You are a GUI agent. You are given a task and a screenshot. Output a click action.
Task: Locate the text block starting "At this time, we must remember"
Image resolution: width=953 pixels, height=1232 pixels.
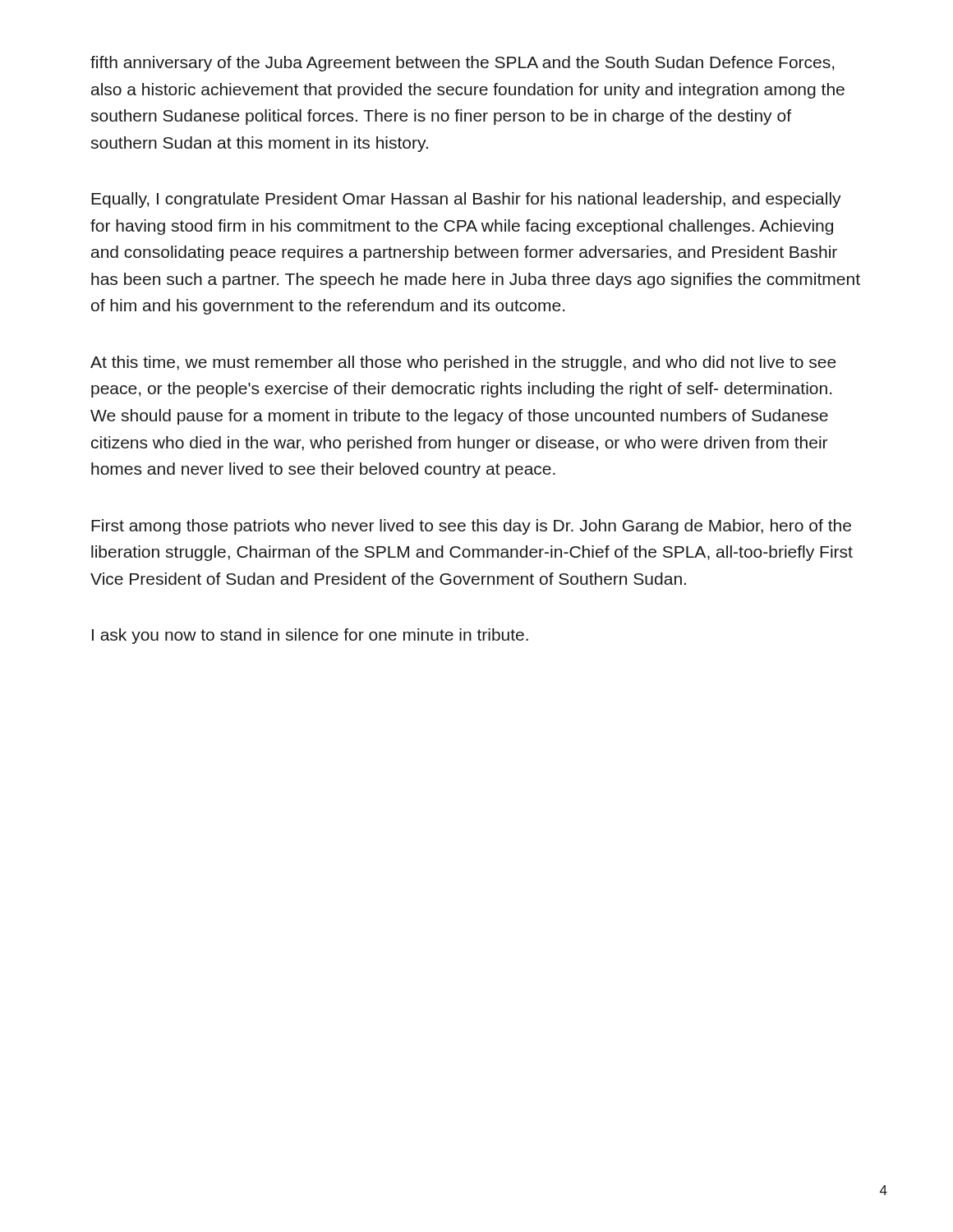click(x=463, y=415)
